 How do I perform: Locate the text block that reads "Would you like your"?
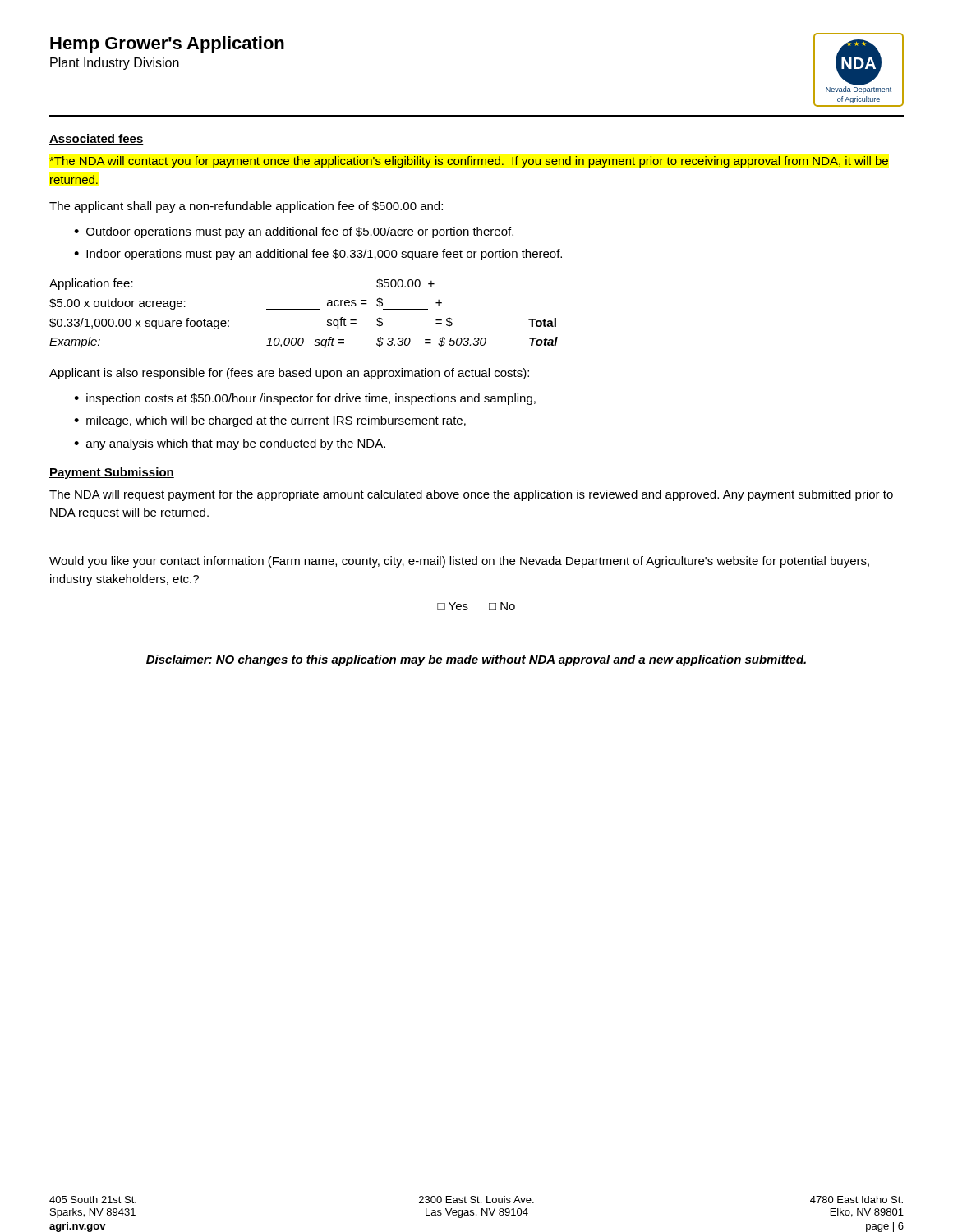coord(460,570)
